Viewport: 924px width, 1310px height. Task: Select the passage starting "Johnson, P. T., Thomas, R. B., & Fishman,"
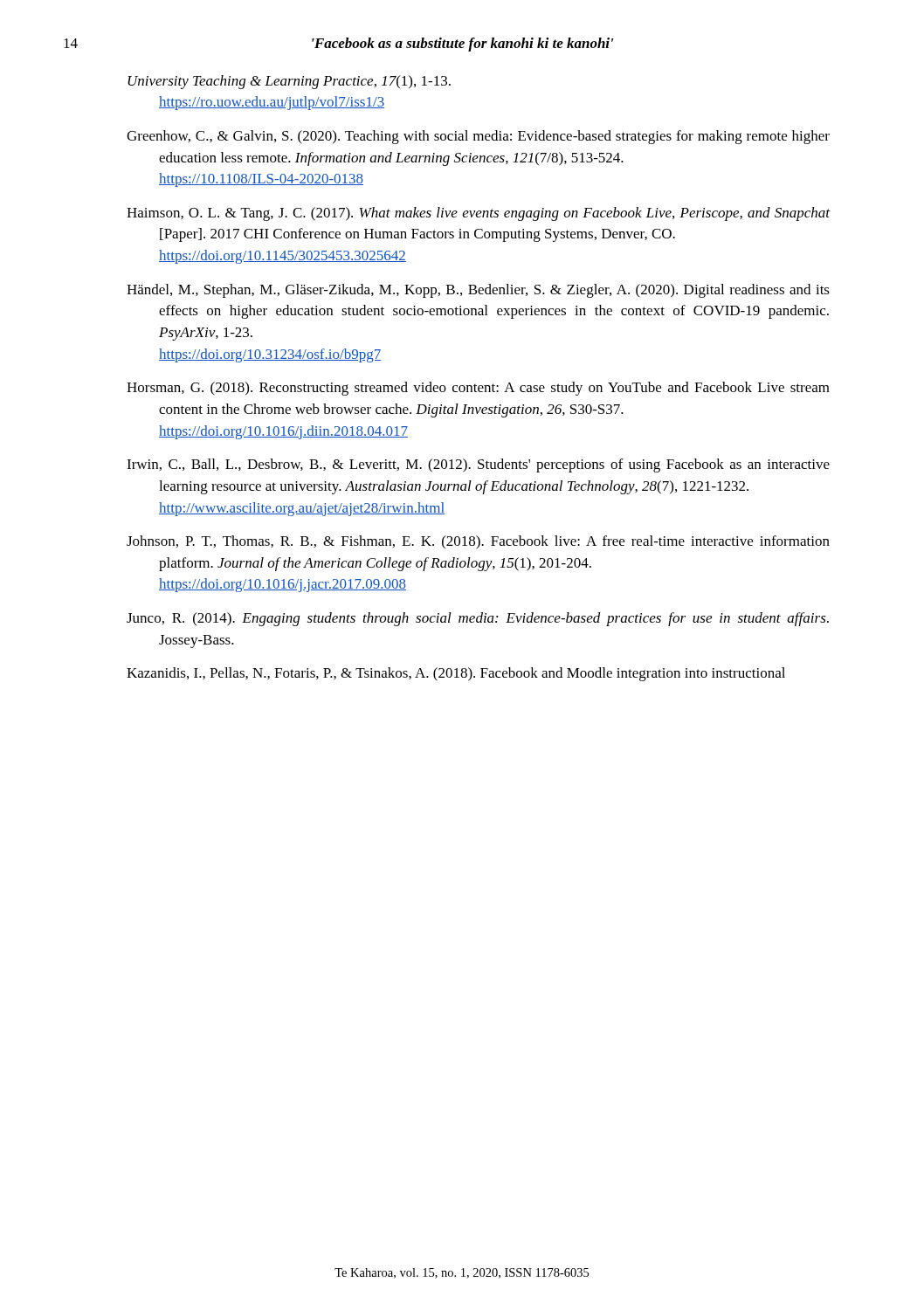(x=478, y=563)
